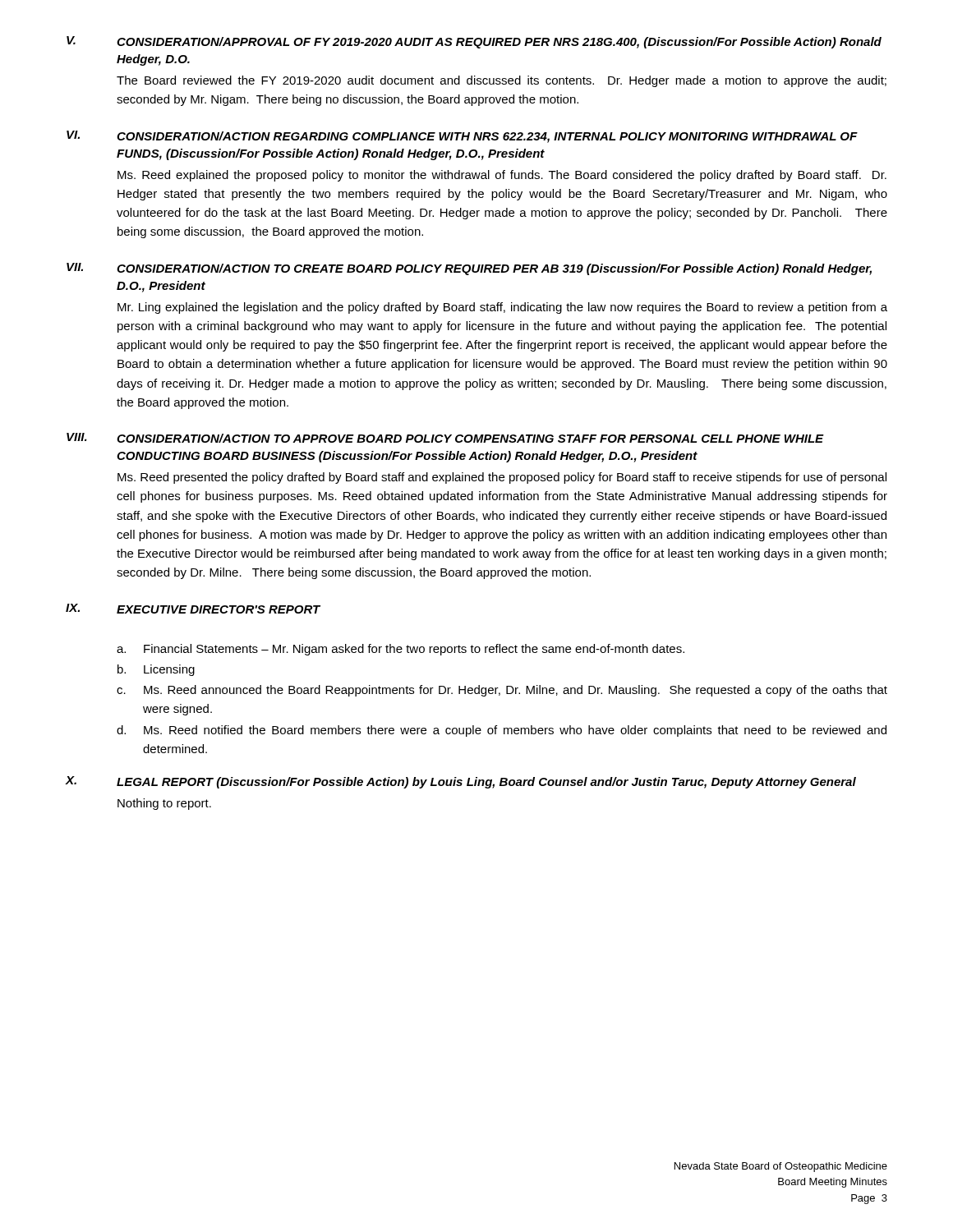
Task: Find the list item that reads "a. Financial Statements – Mr. Nigam asked for"
Action: (x=502, y=648)
